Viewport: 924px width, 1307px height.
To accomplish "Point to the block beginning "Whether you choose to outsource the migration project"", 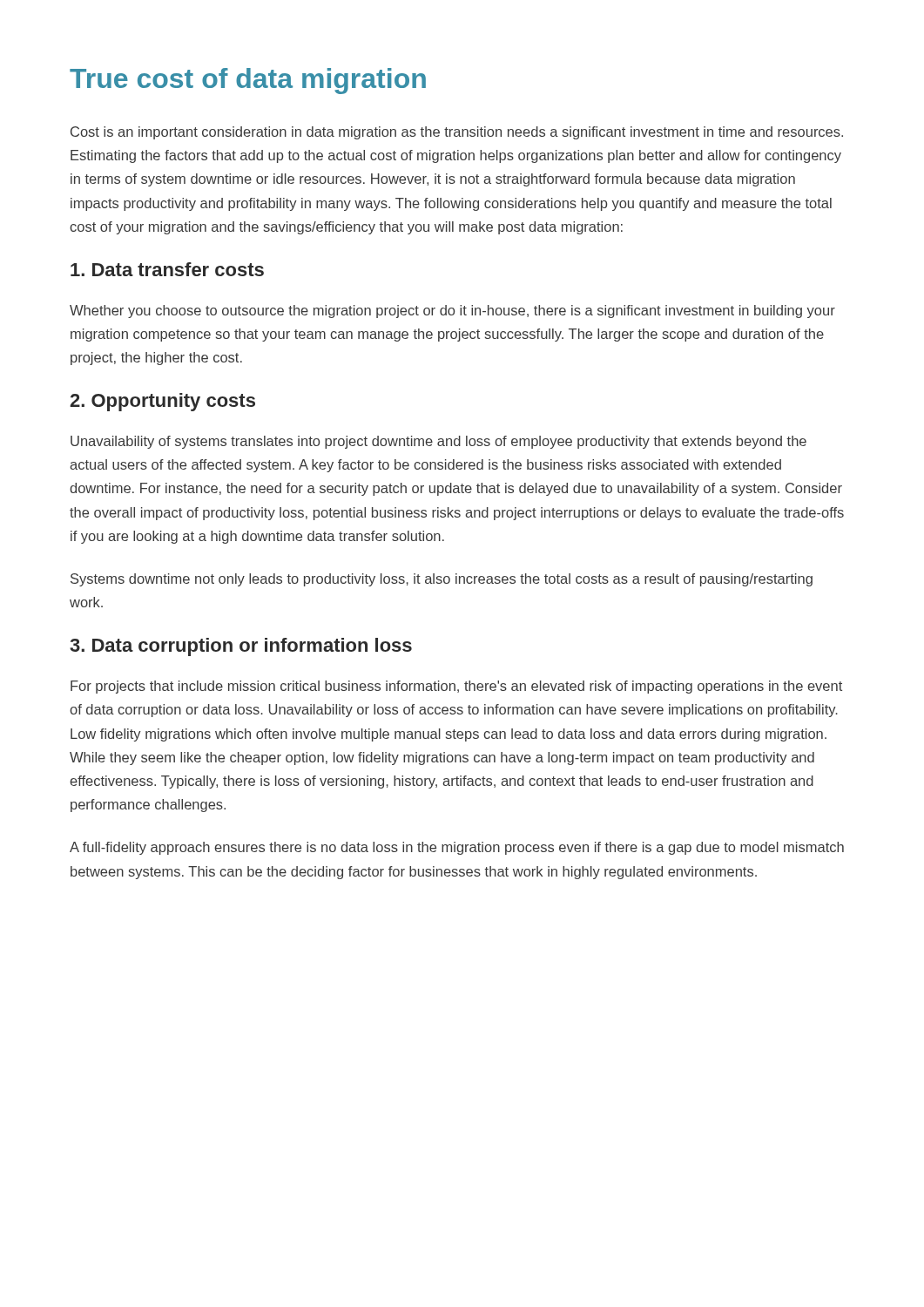I will 452,334.
